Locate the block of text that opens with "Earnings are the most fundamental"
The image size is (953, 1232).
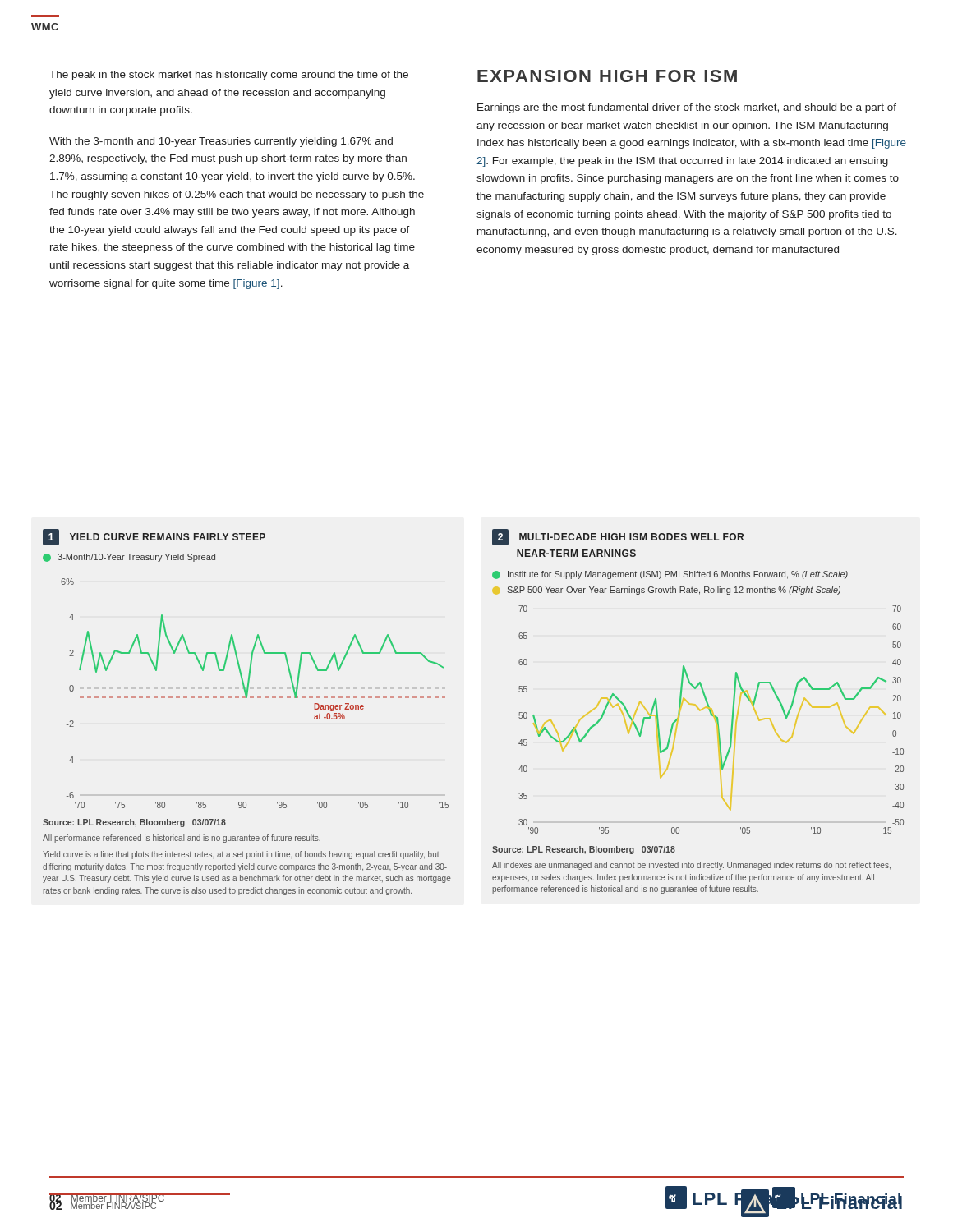(x=691, y=178)
